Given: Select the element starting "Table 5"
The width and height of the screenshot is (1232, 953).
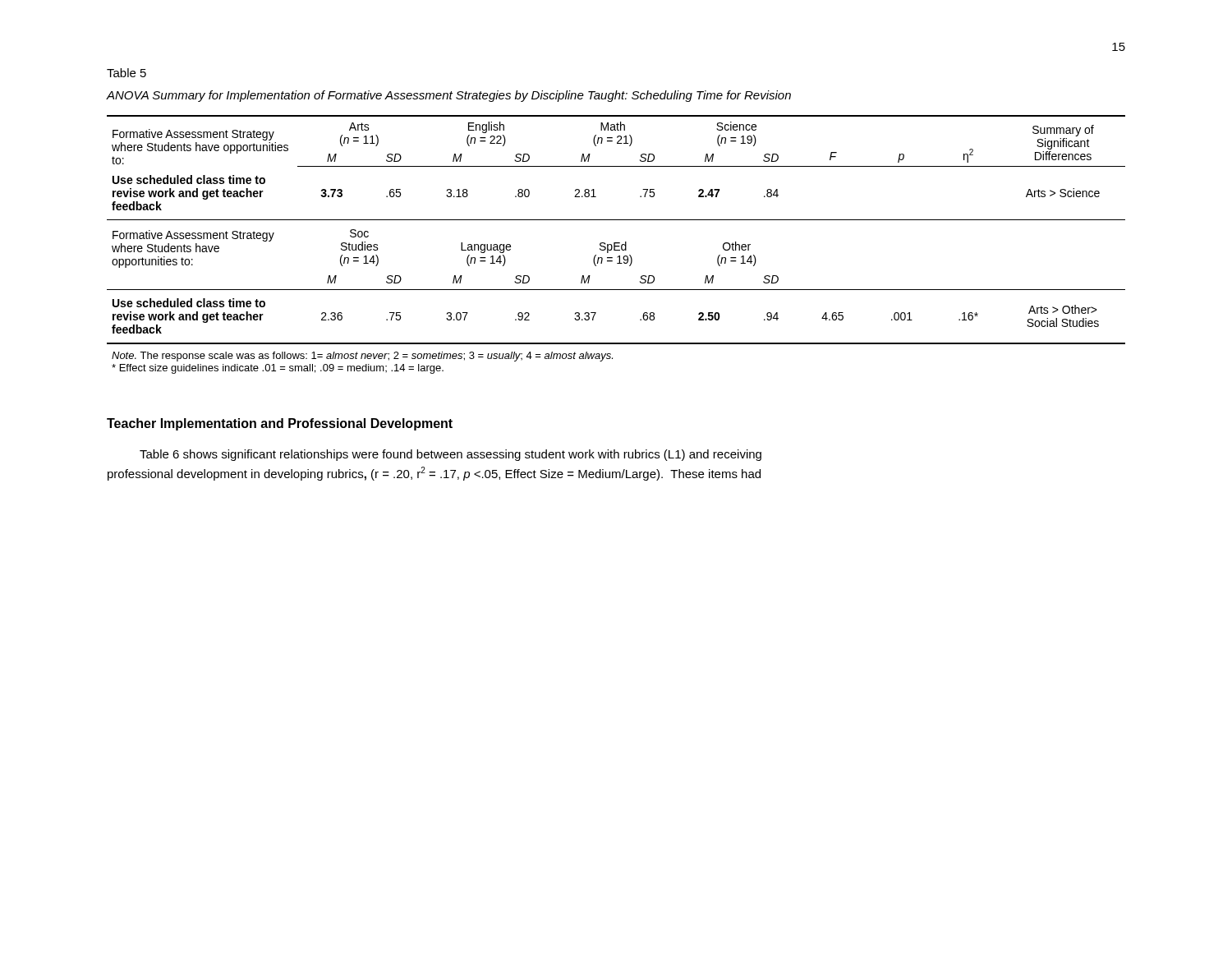Looking at the screenshot, I should point(127,73).
